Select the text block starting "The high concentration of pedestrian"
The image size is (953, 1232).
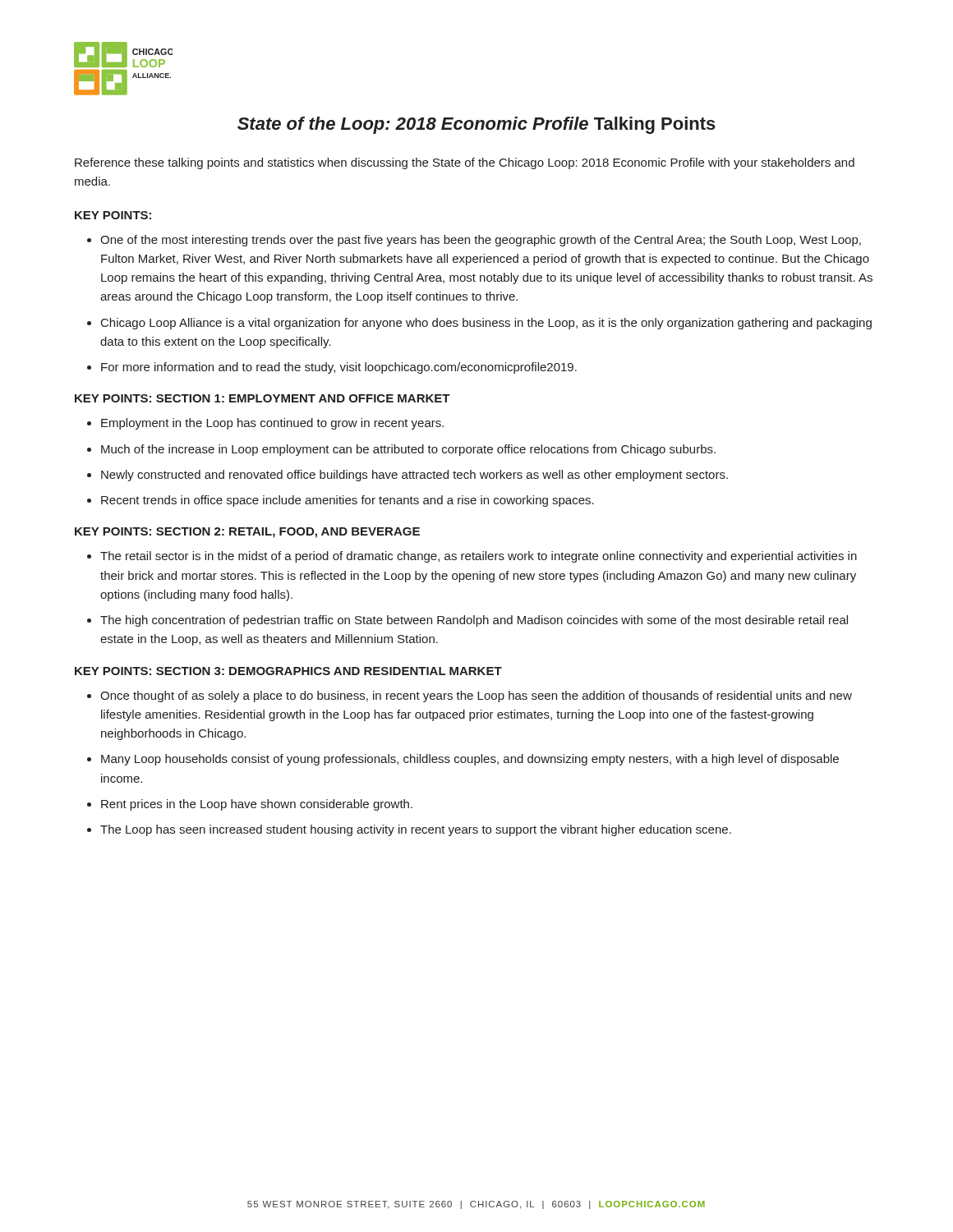474,629
